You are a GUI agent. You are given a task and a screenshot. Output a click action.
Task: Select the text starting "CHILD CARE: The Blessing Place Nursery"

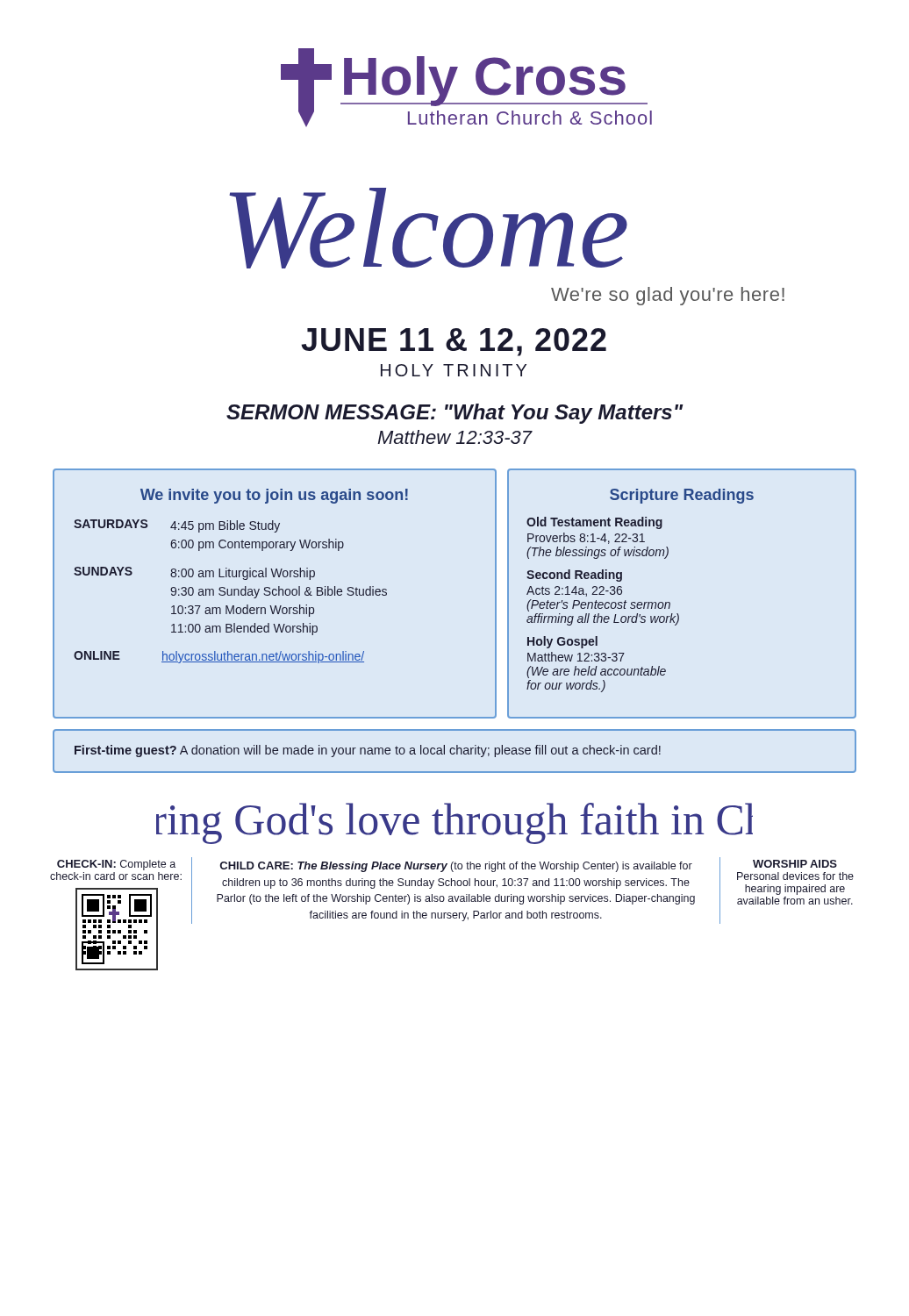click(x=456, y=890)
